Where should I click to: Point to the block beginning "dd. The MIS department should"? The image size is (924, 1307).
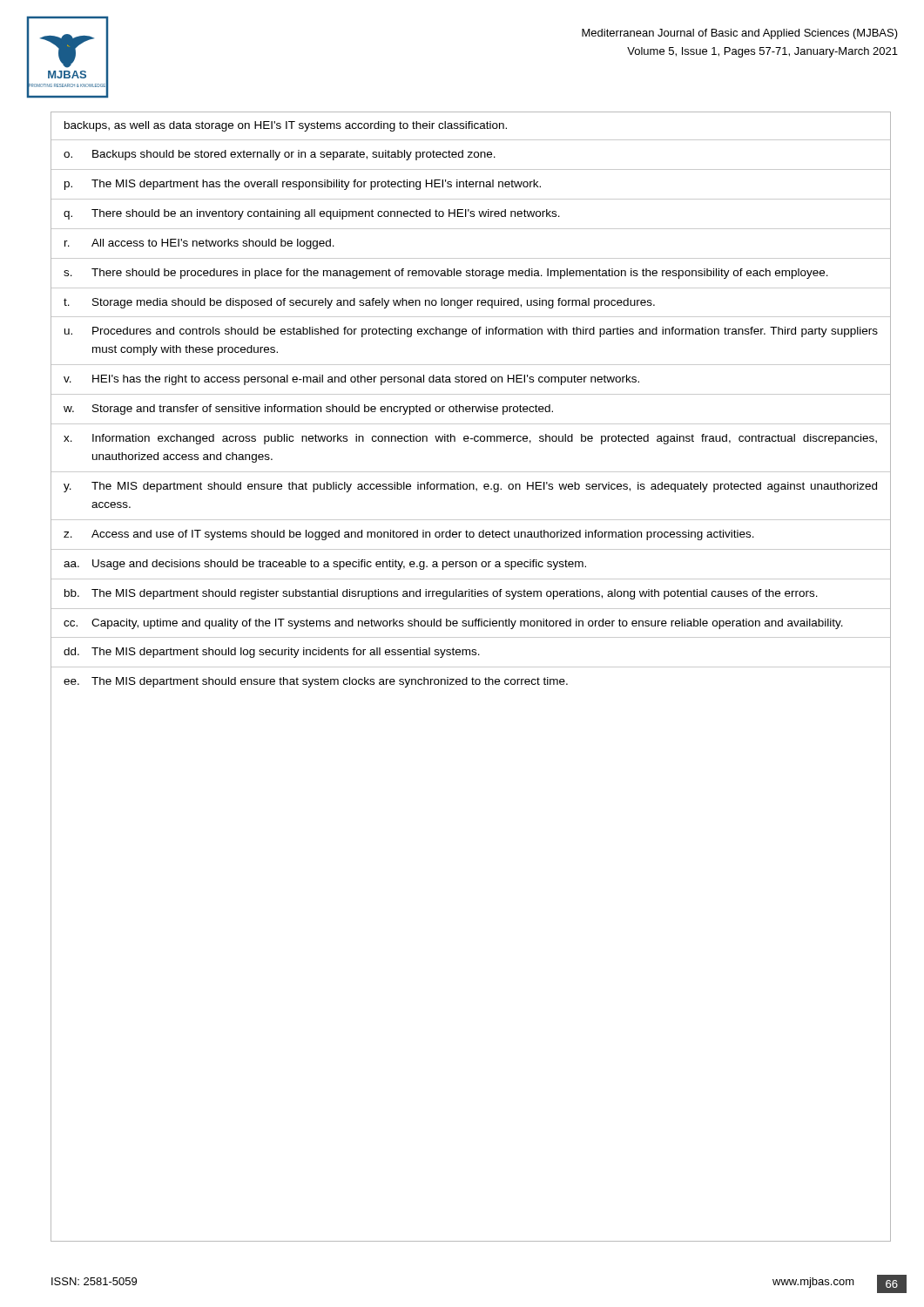[471, 653]
